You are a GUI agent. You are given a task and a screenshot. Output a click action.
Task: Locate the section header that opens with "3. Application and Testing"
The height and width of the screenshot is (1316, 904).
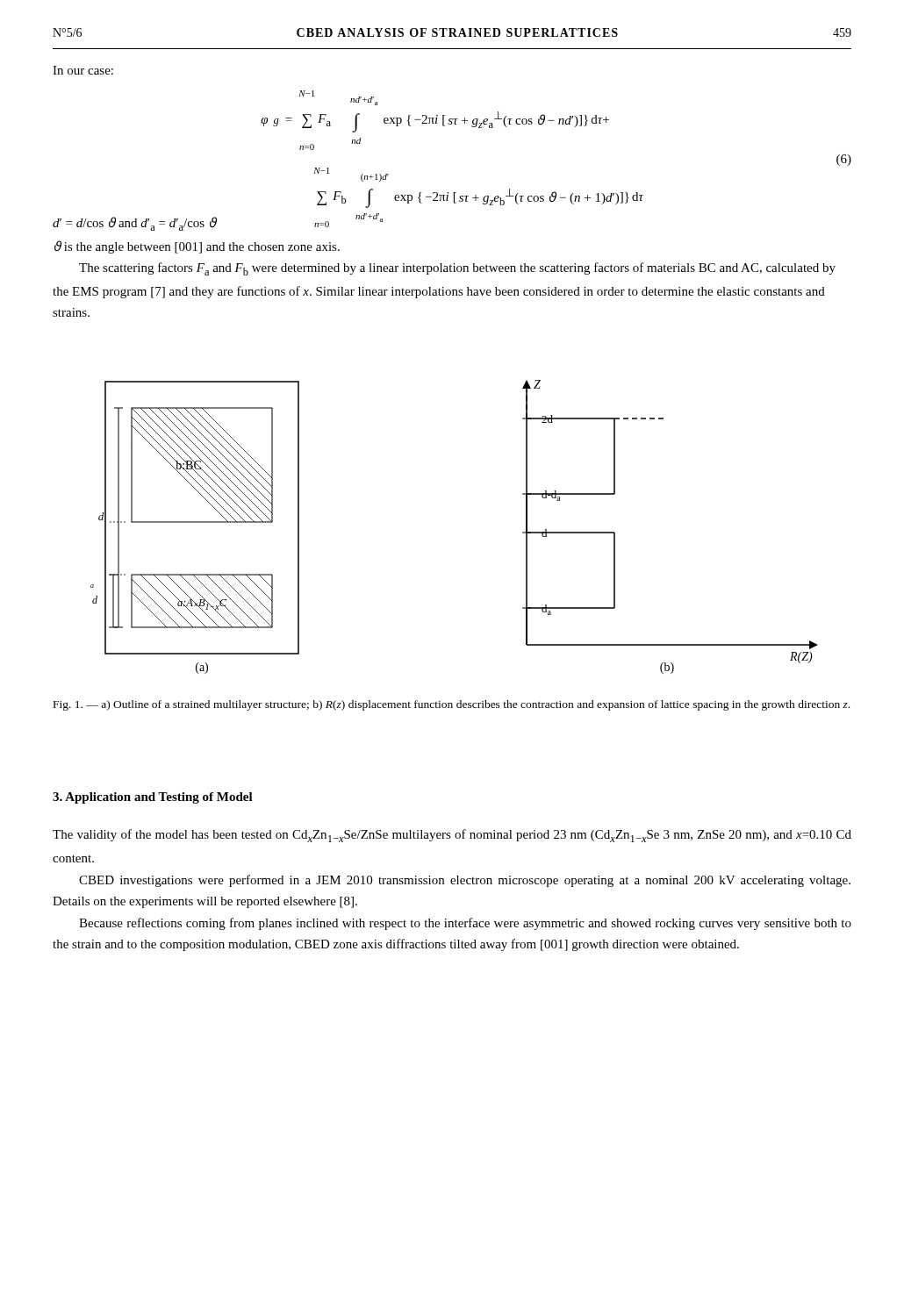(153, 797)
